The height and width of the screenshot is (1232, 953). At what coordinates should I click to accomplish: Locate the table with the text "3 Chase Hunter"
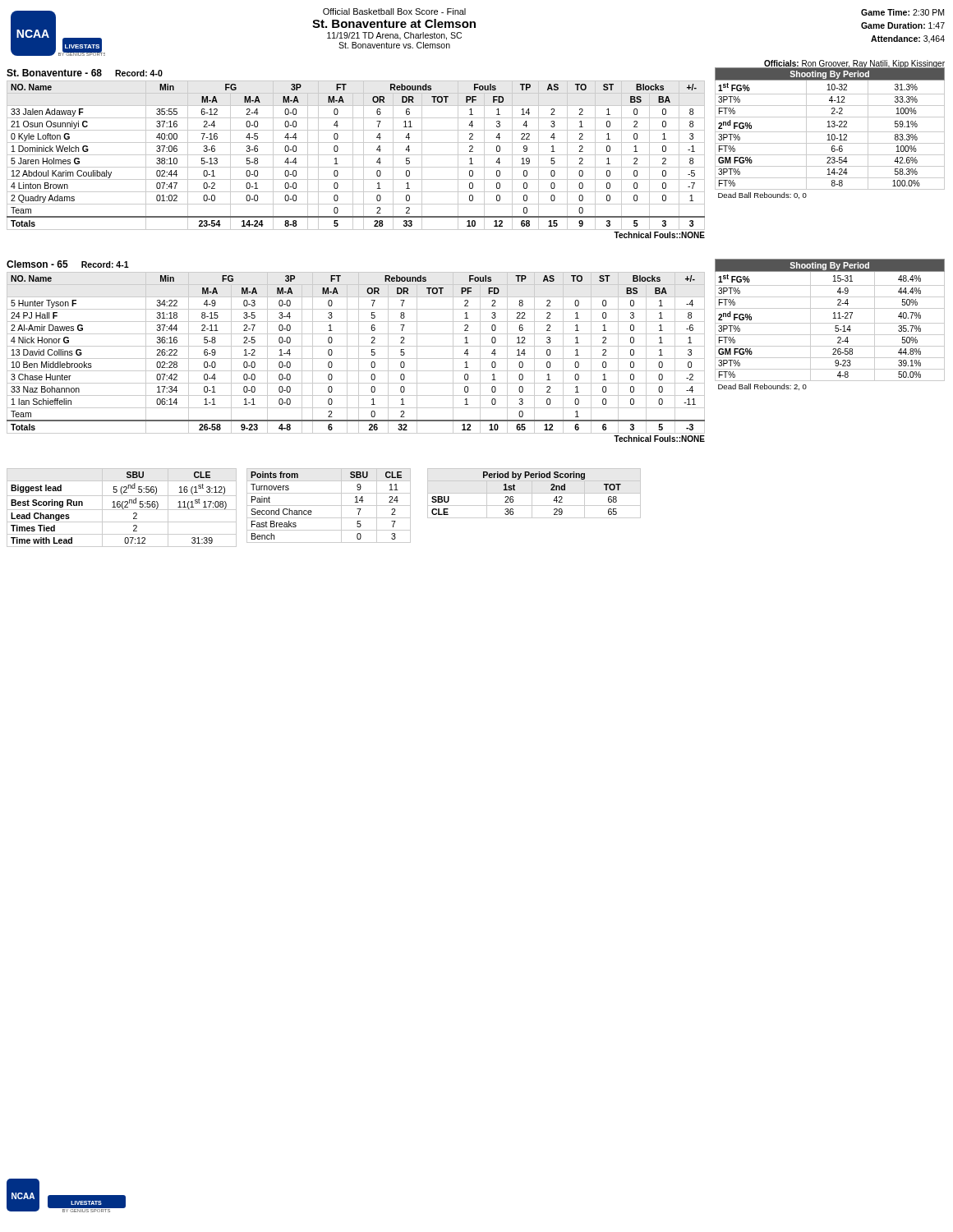[x=356, y=351]
